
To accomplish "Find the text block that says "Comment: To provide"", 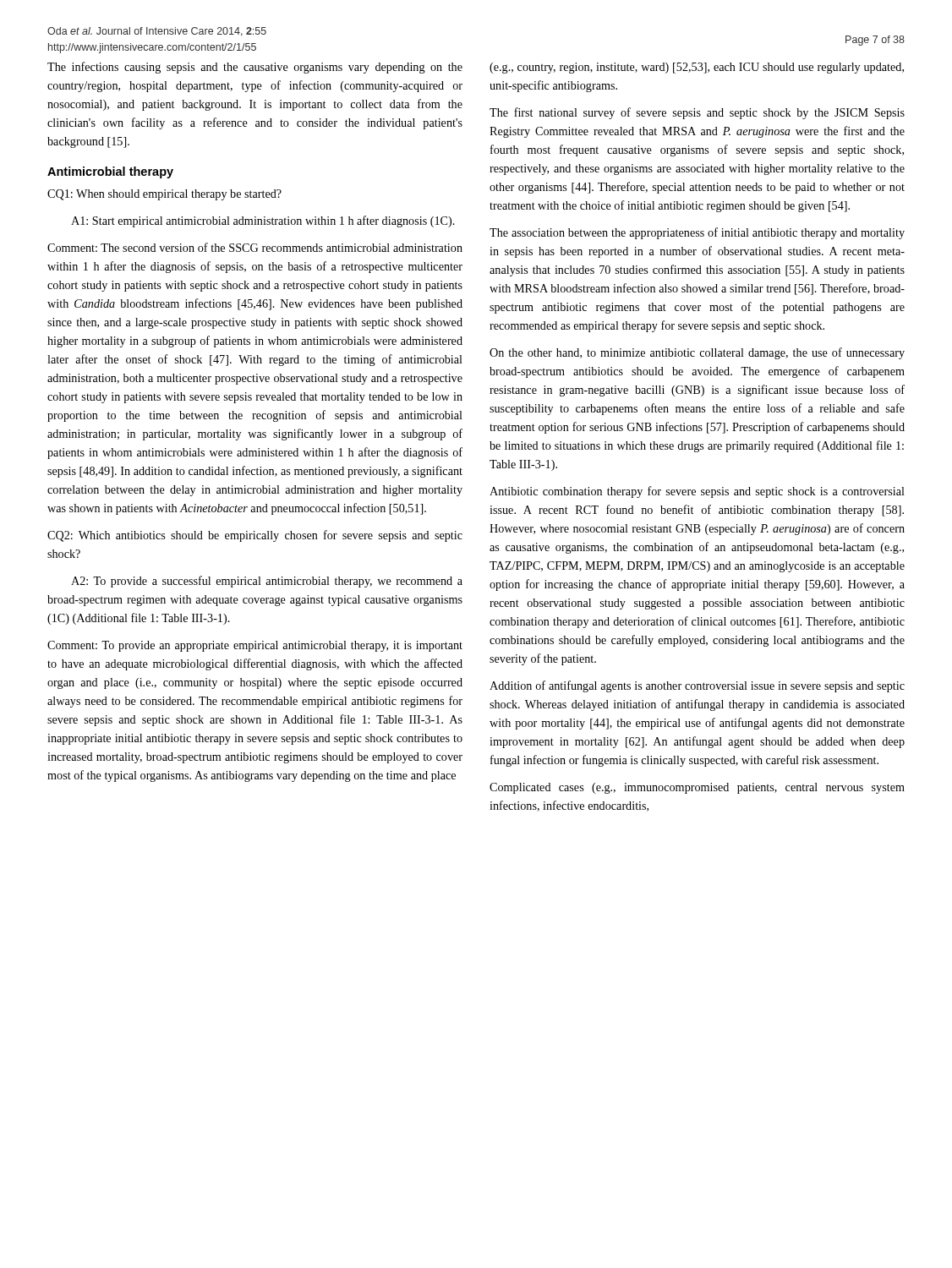I will [x=255, y=710].
